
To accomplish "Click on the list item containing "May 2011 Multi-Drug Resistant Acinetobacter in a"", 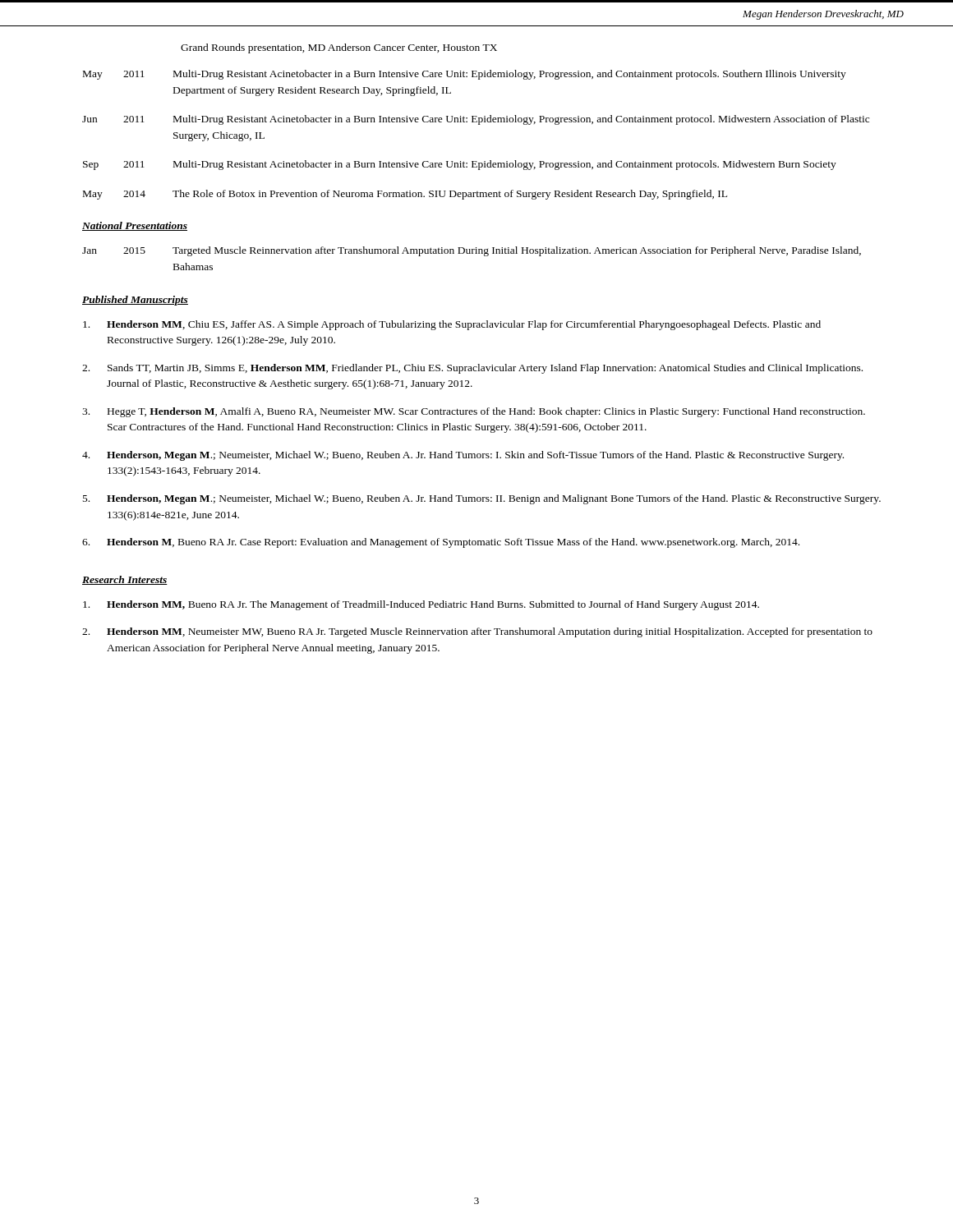I will (485, 82).
